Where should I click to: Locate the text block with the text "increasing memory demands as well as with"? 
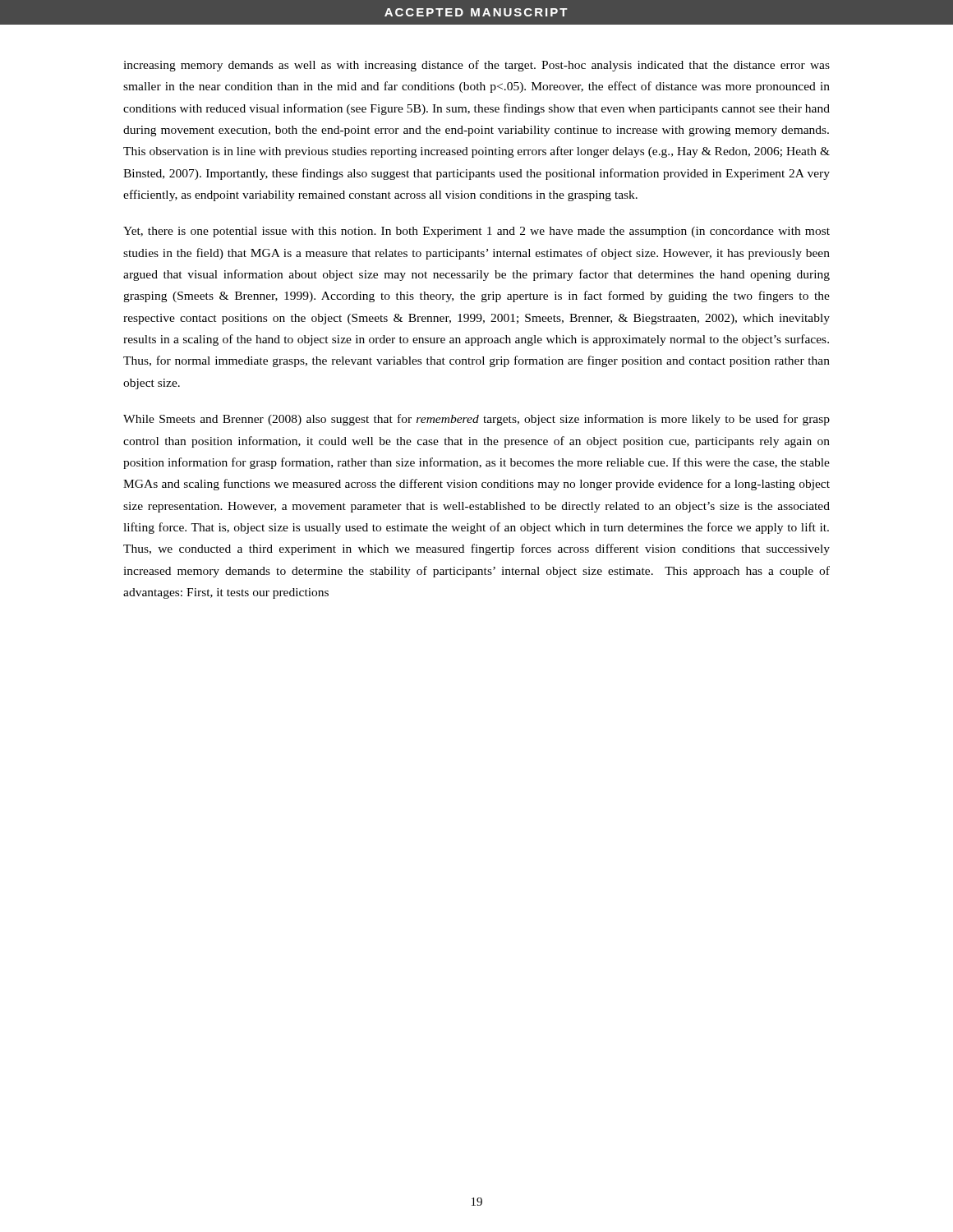coord(476,129)
